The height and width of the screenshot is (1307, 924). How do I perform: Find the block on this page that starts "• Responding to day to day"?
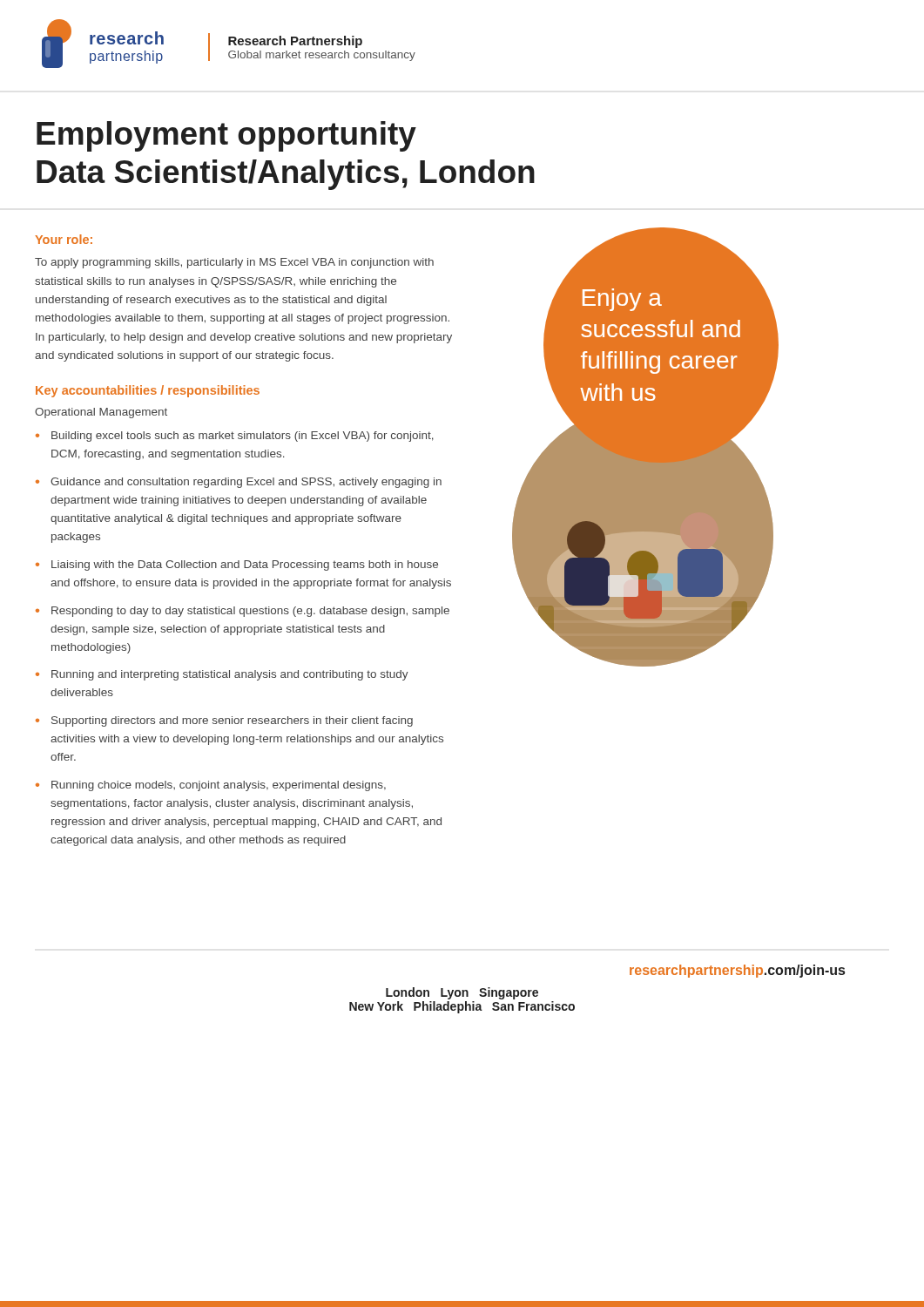pyautogui.click(x=242, y=627)
